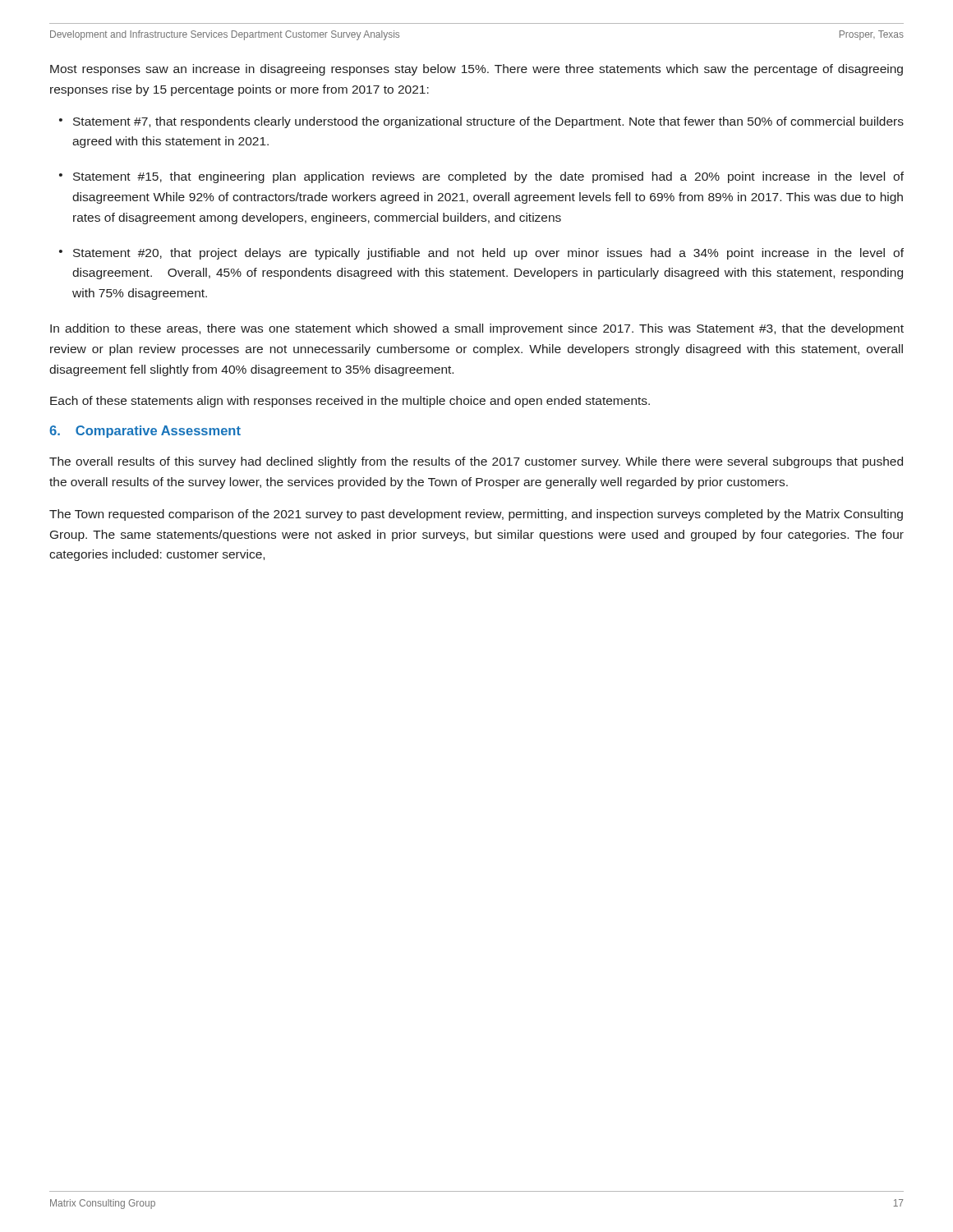Find the region starting "The Town requested comparison of the 2021"
The image size is (953, 1232).
[x=476, y=534]
